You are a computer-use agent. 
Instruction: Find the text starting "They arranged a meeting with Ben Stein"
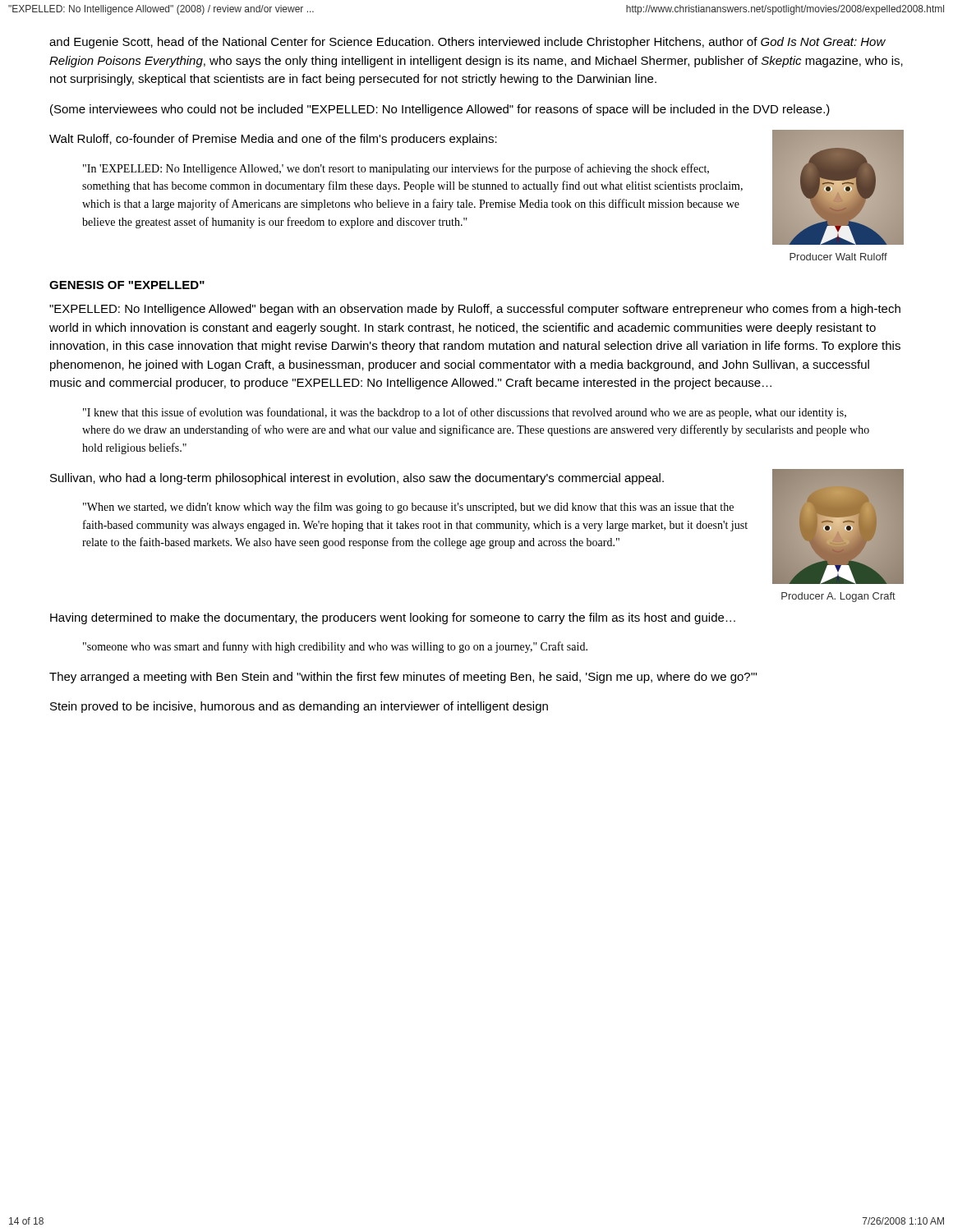click(x=403, y=676)
